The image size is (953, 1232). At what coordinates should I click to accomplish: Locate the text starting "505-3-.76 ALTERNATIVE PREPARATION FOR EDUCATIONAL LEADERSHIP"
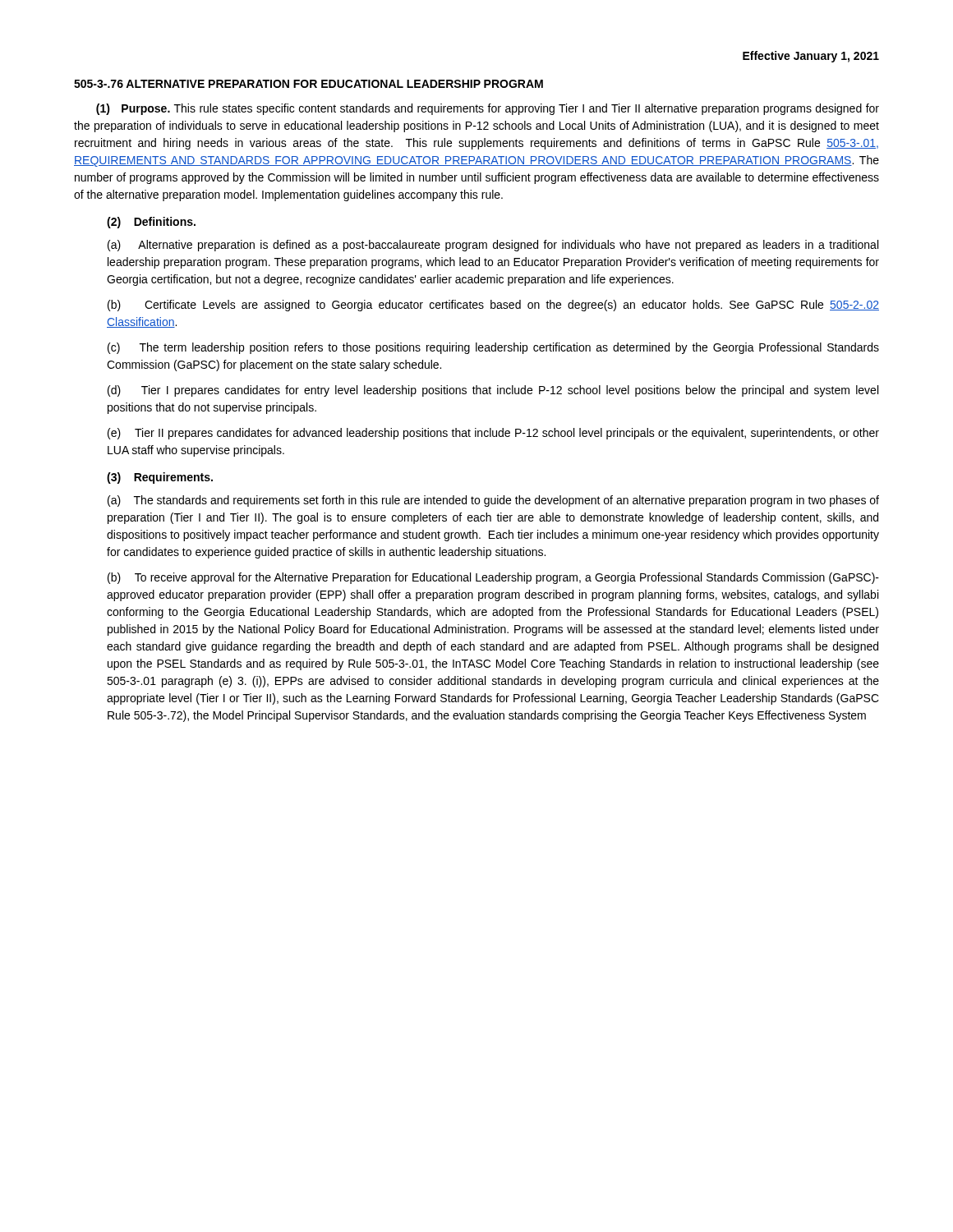[309, 84]
